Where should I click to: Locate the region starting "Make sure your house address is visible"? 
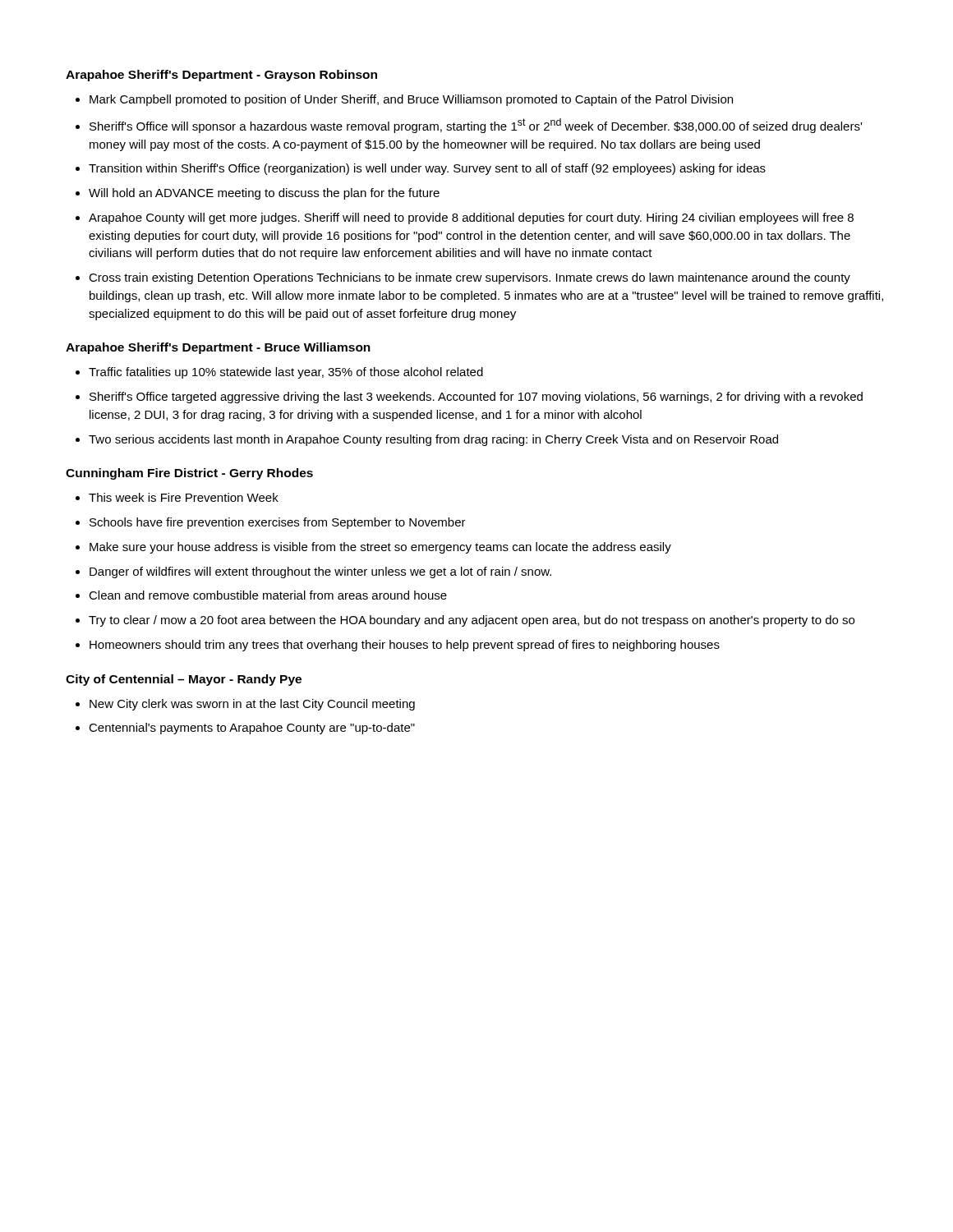[380, 546]
